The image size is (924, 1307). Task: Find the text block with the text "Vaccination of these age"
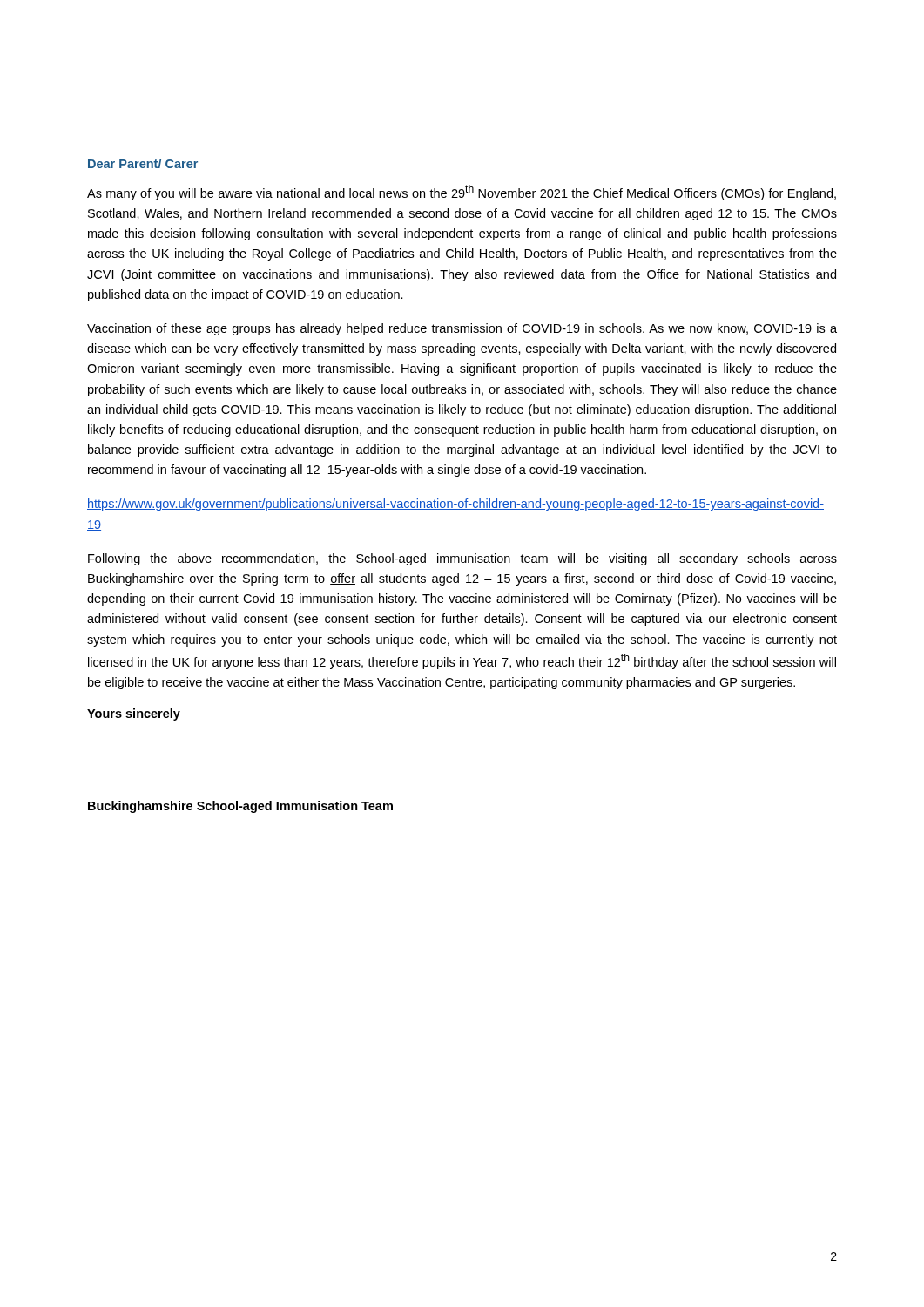(462, 400)
